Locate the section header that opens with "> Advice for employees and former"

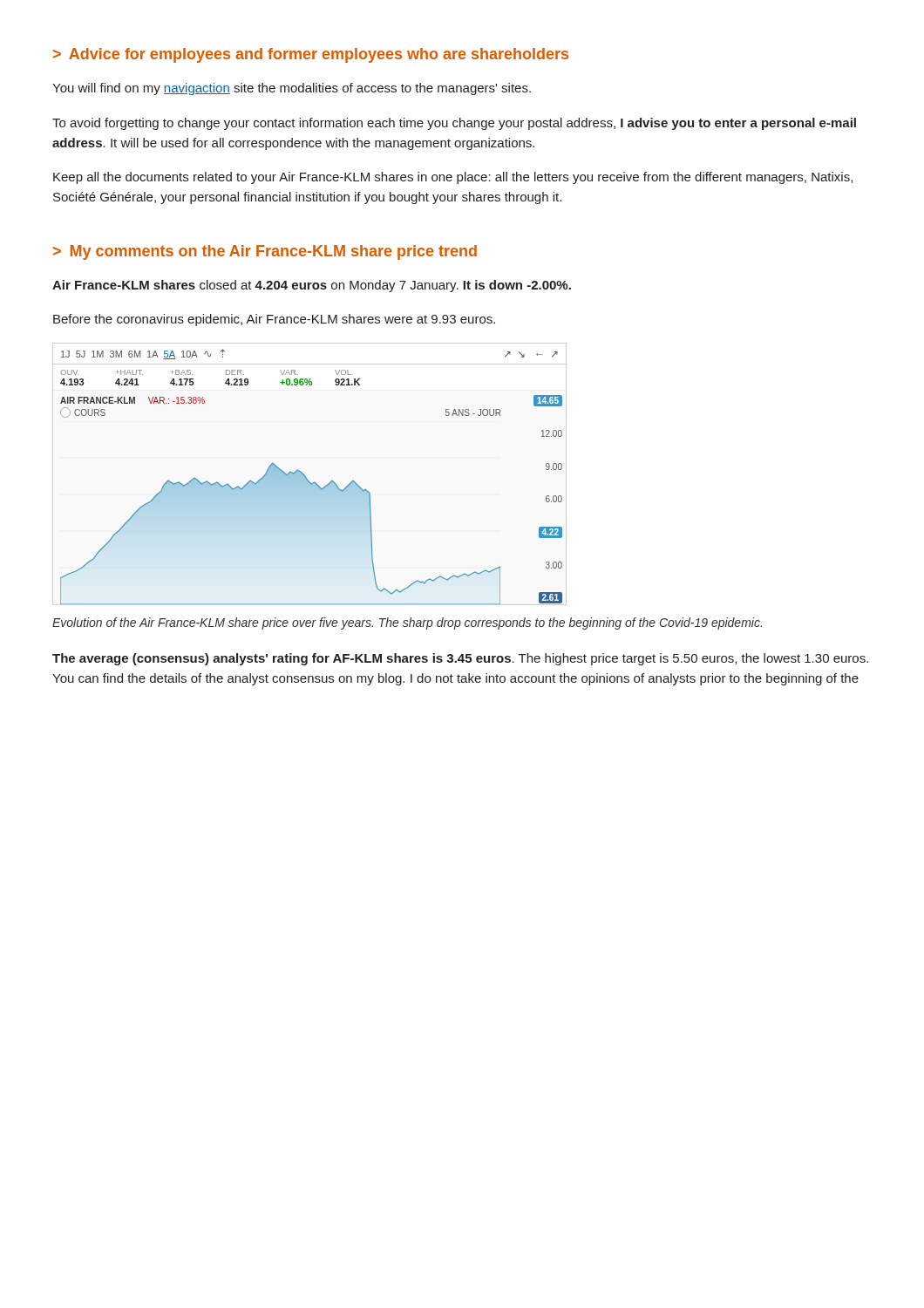coord(462,54)
